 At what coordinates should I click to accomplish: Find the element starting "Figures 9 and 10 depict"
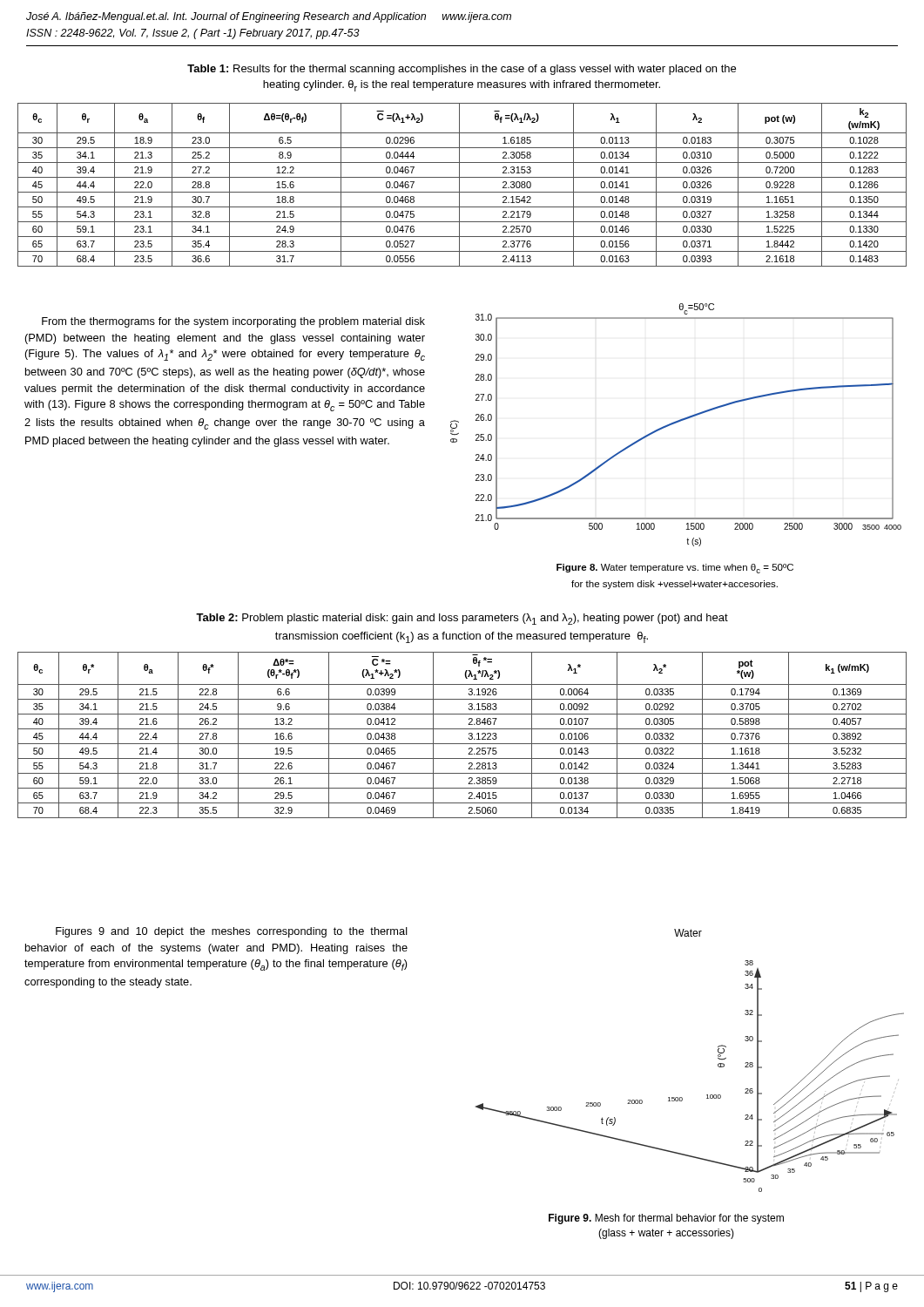216,956
